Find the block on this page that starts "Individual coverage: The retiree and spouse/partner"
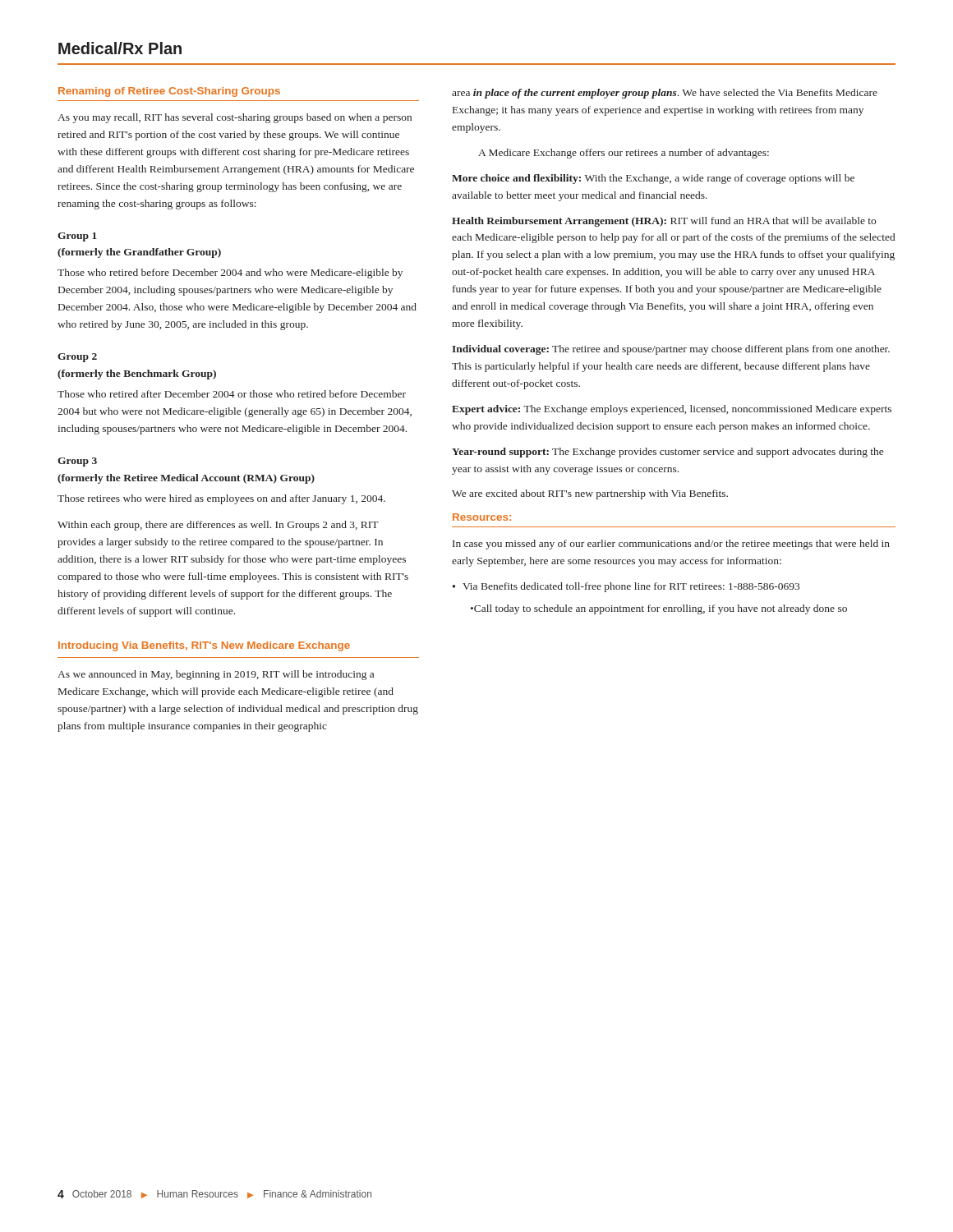 pyautogui.click(x=671, y=366)
